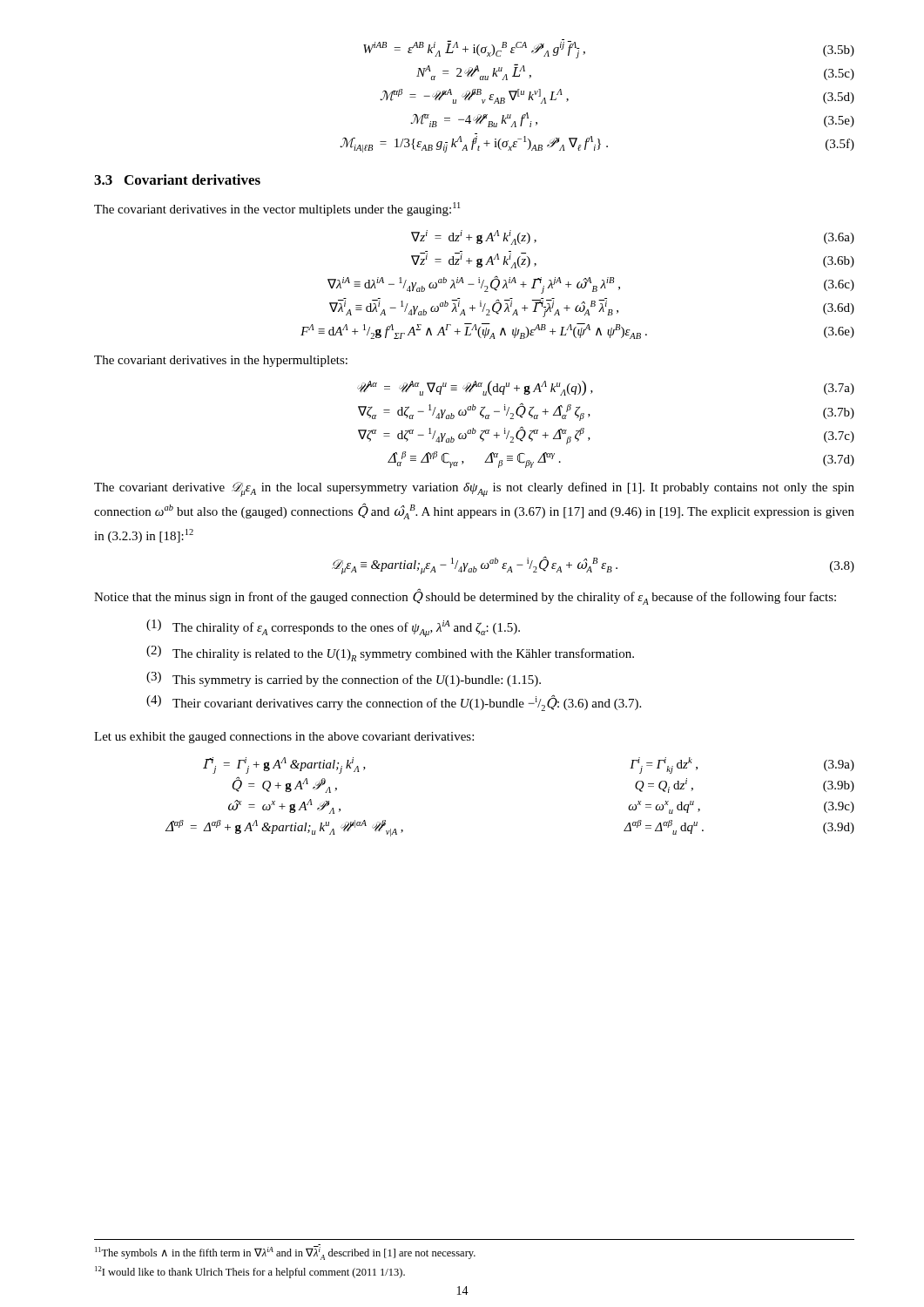The image size is (924, 1307).
Task: Click on the text starting "Δ̂αβ = Δαβ + g AΛ &partial;u kuΛ"
Action: tap(295, 828)
